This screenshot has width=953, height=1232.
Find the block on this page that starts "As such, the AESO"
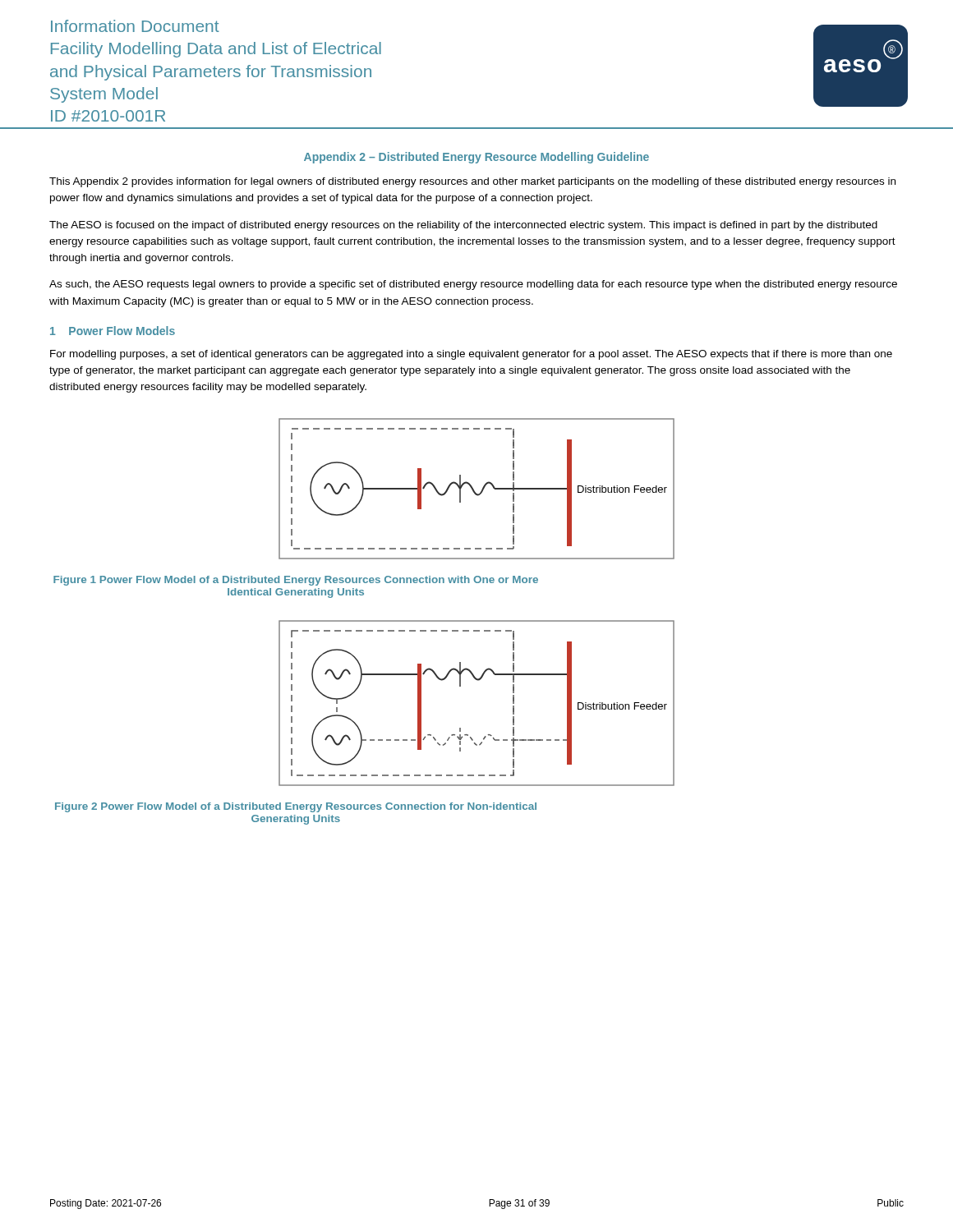click(473, 292)
